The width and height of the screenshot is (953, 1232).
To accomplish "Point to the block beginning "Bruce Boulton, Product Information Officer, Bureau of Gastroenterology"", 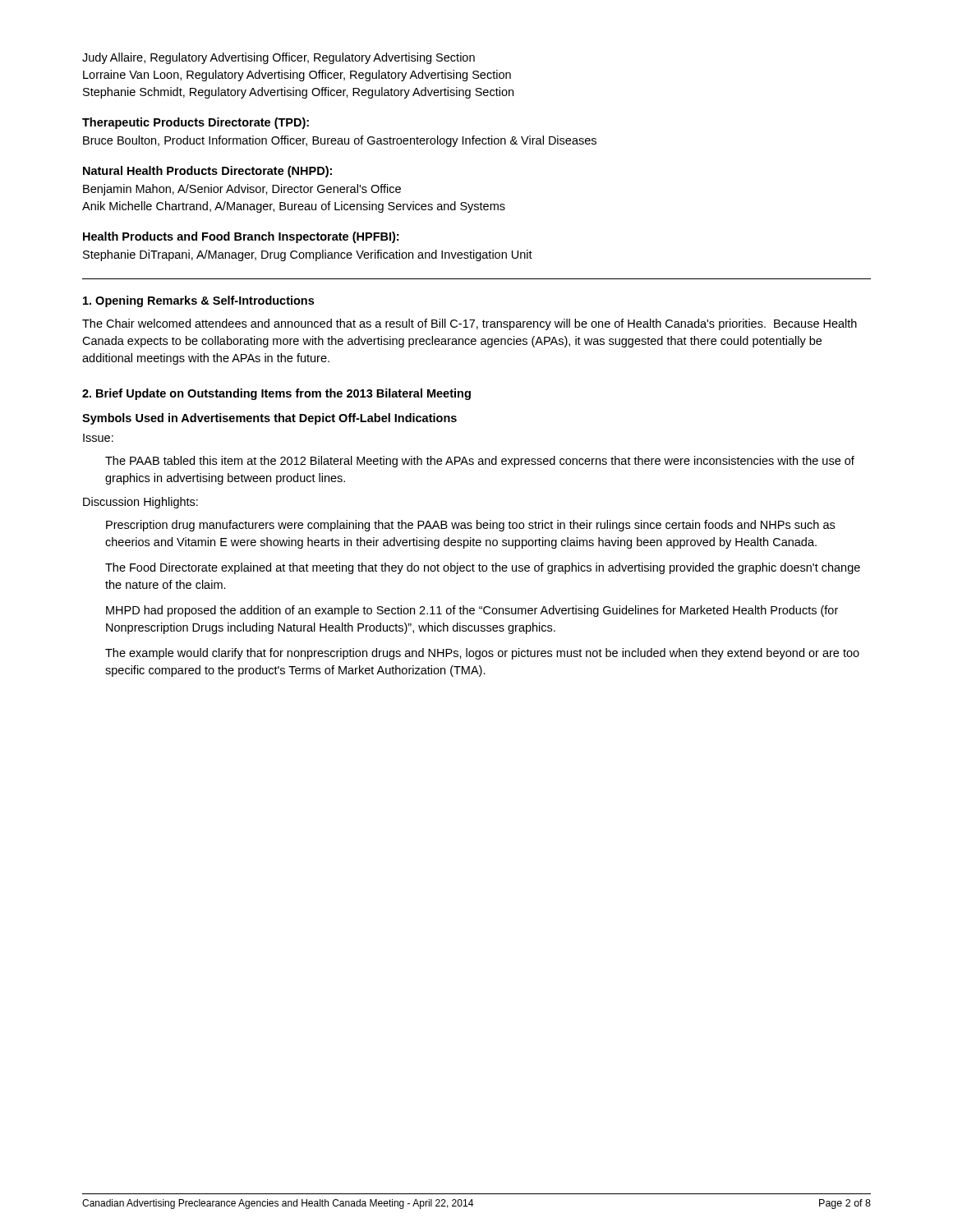I will tap(340, 141).
